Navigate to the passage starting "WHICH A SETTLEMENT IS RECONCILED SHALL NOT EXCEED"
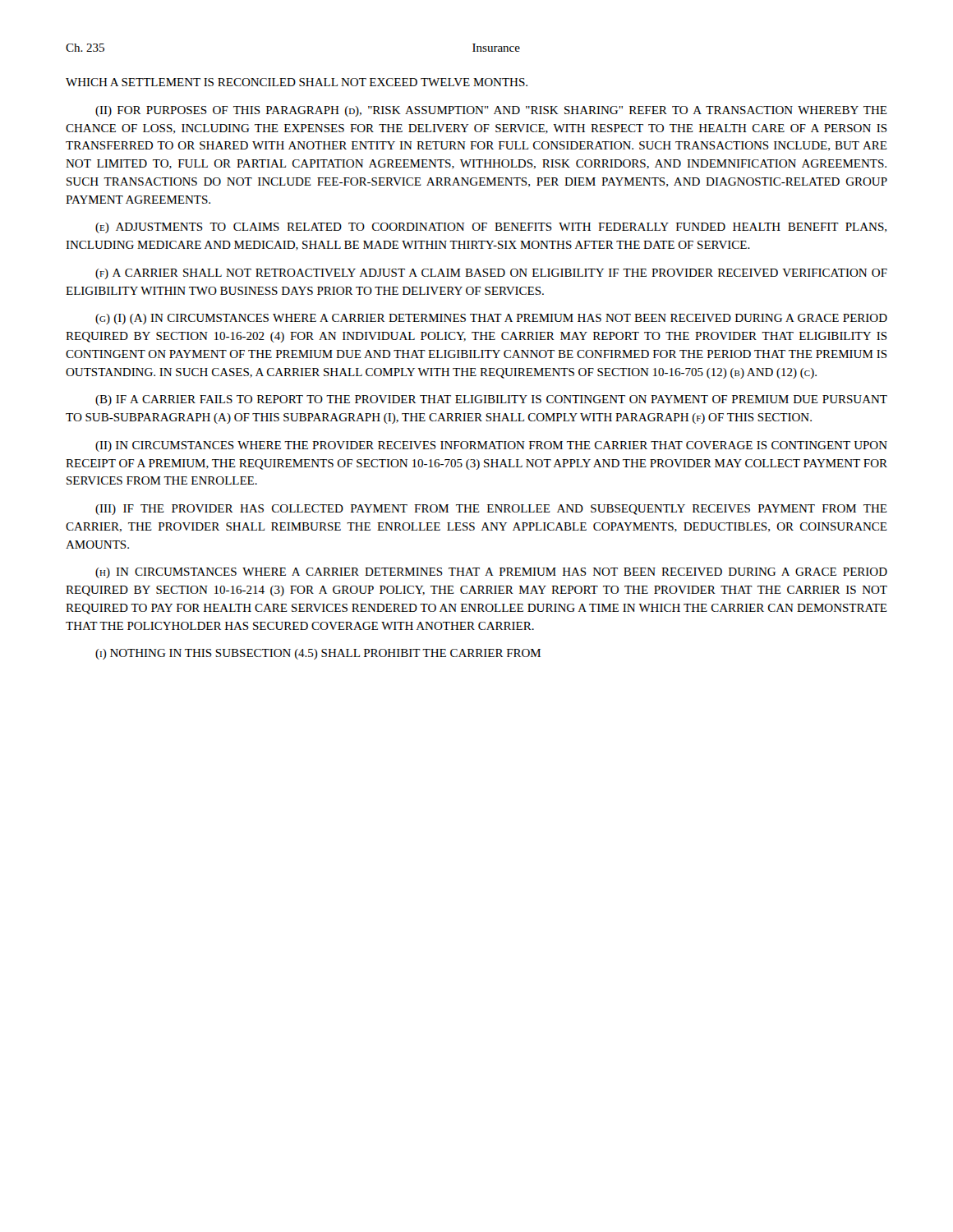The image size is (953, 1232). tap(297, 82)
